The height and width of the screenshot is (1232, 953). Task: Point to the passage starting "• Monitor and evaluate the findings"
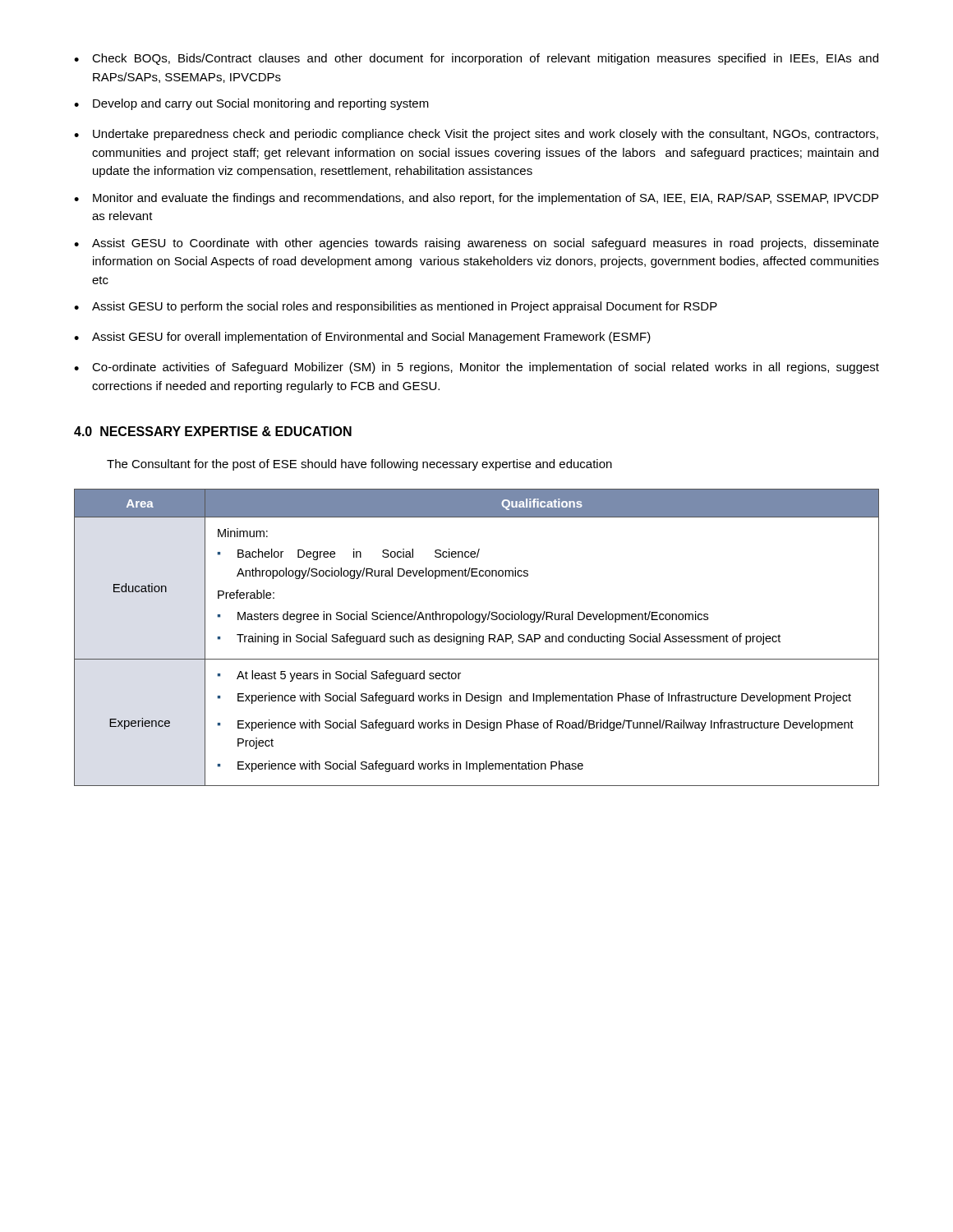(476, 207)
